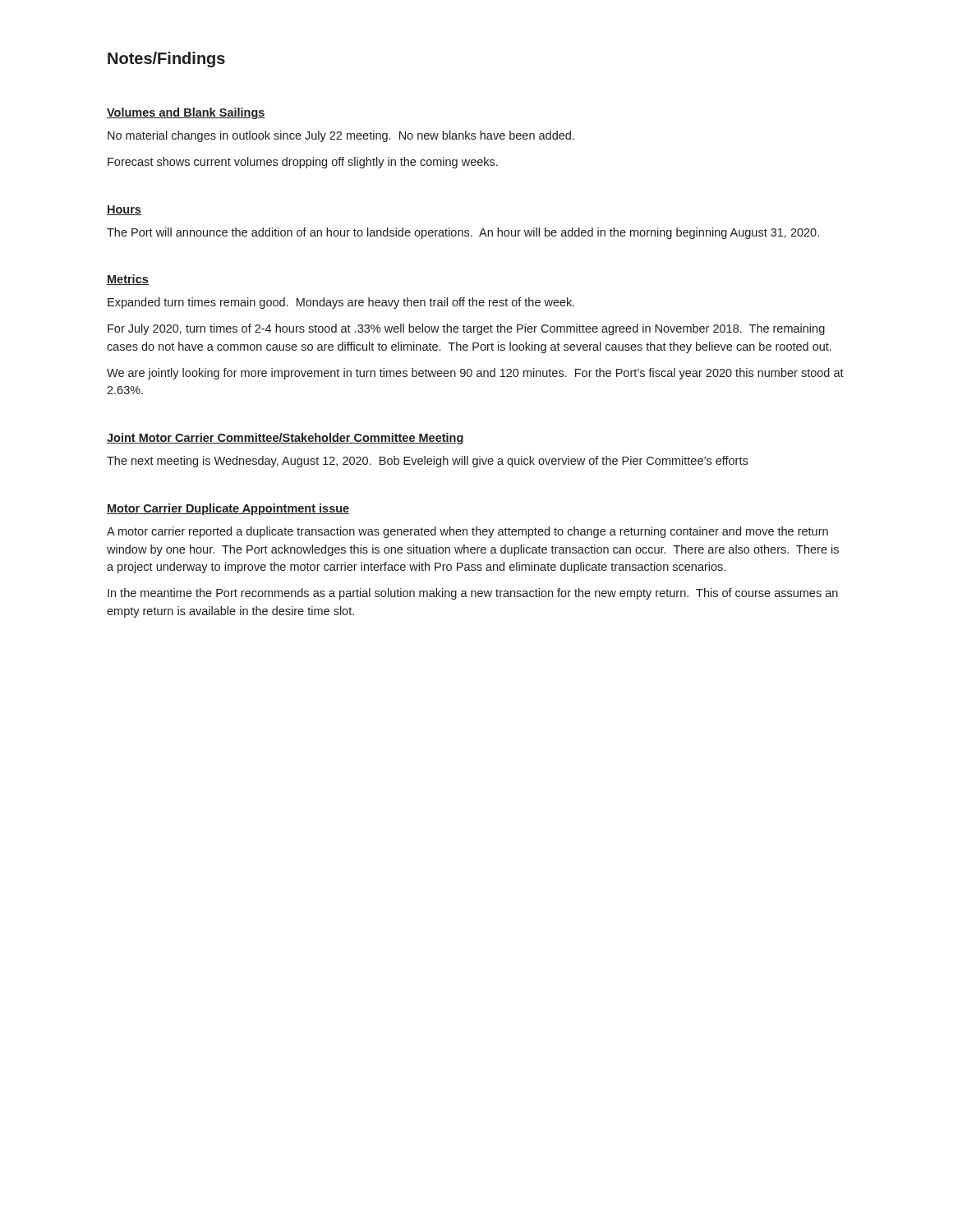
Task: Select the passage starting "Forecast shows current volumes dropping off slightly"
Action: click(303, 162)
